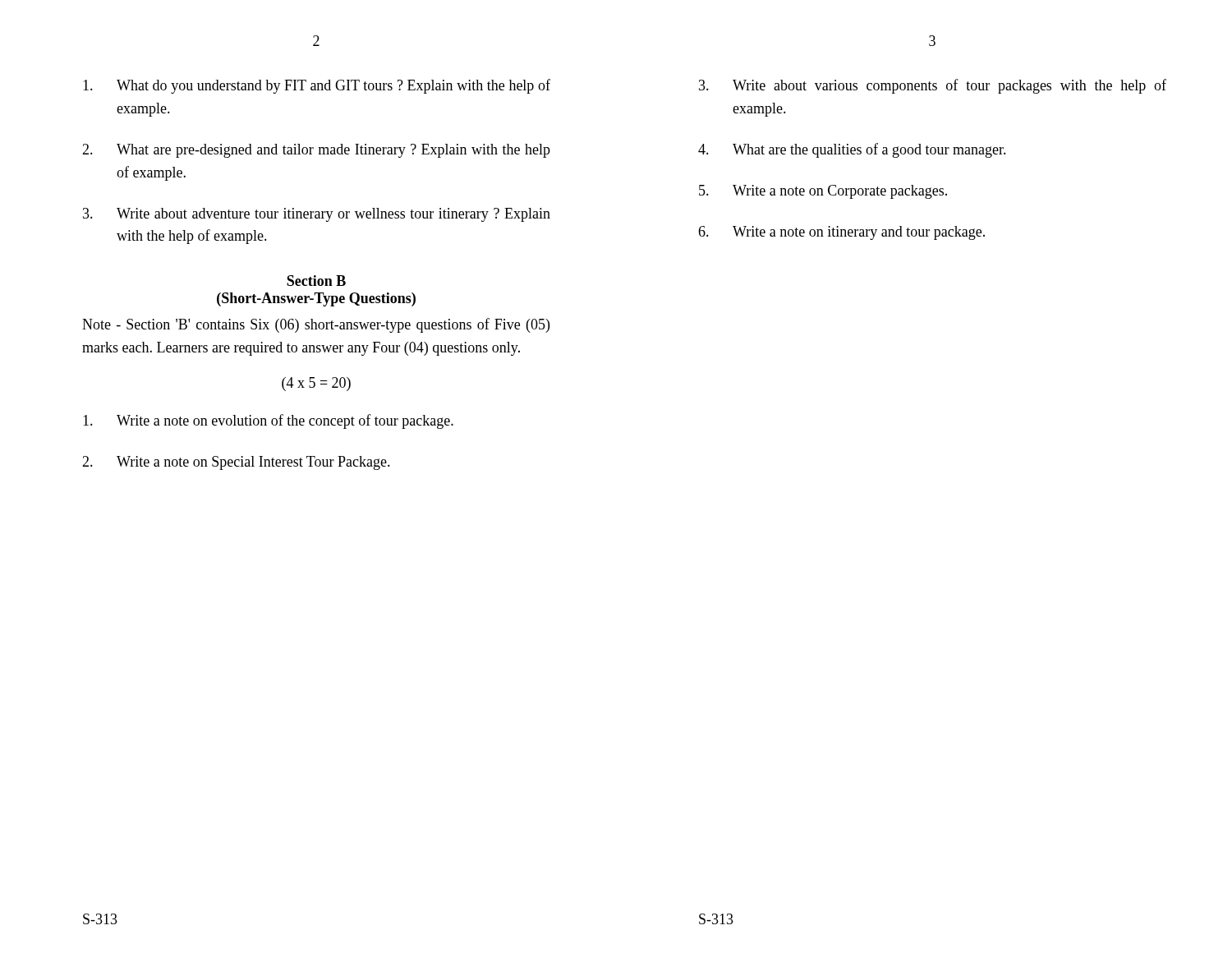
Task: Locate the list item that says "2. What are"
Action: coord(316,162)
